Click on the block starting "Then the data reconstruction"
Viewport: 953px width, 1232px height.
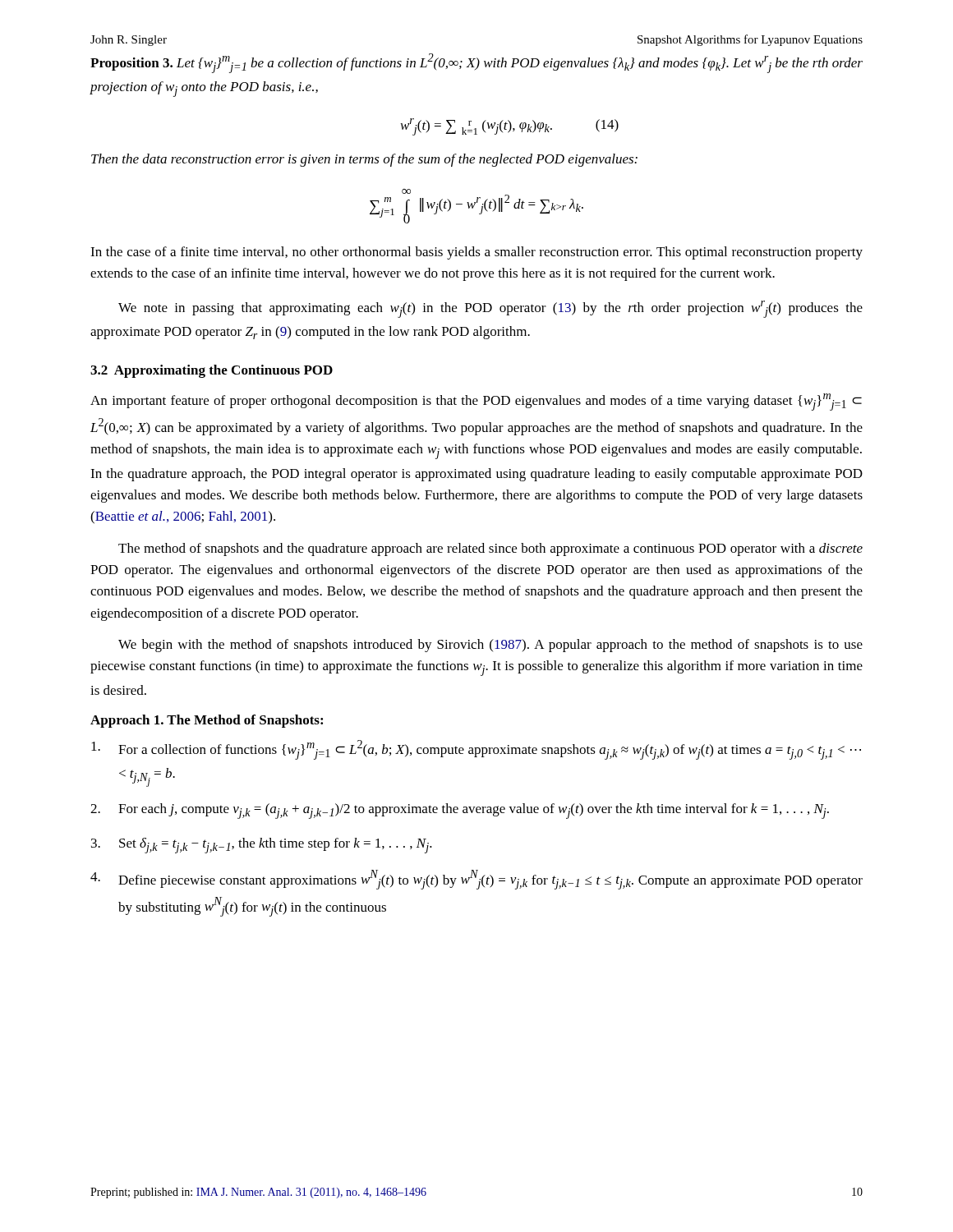coord(364,159)
